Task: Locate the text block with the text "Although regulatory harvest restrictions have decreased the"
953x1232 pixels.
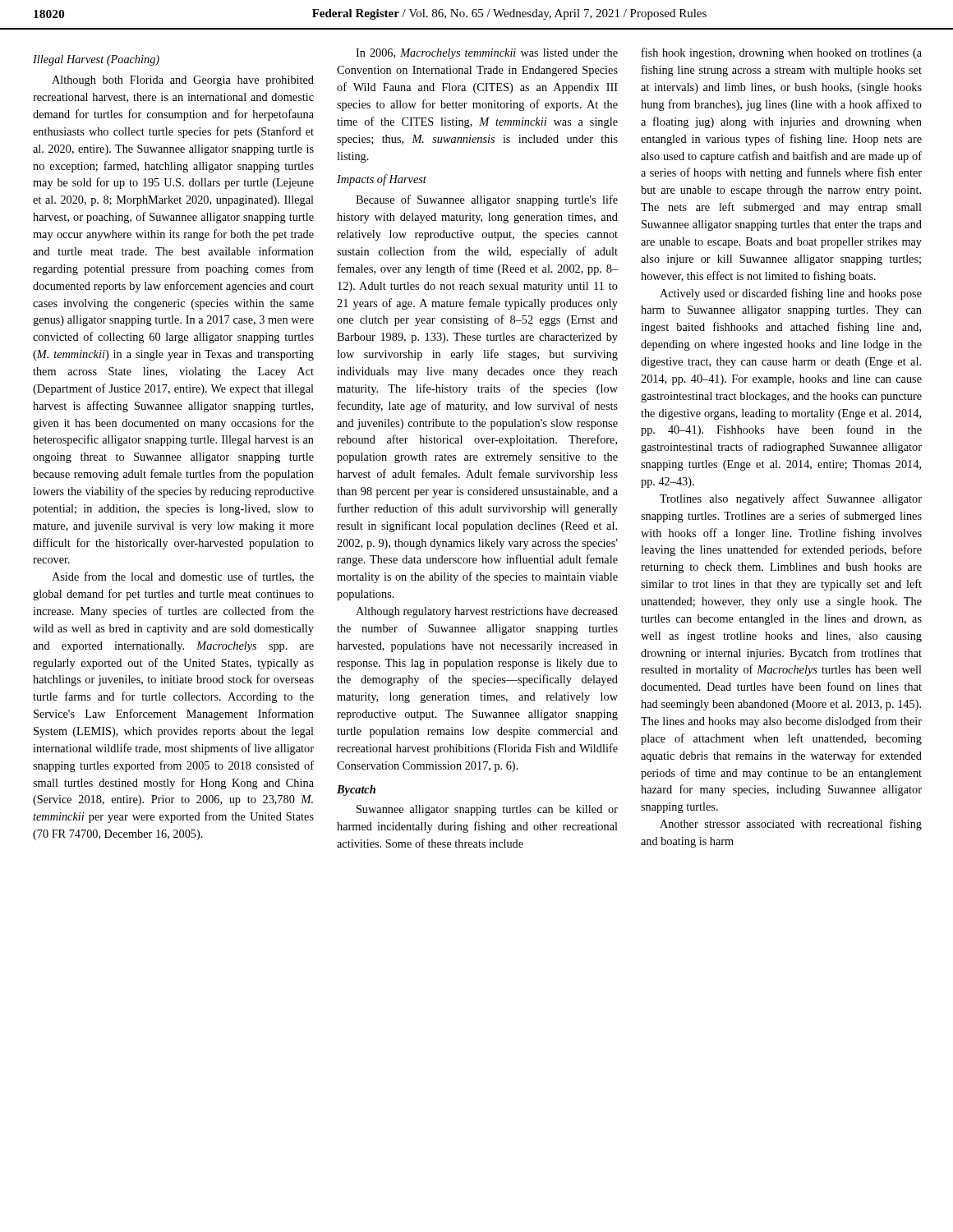Action: coord(477,689)
